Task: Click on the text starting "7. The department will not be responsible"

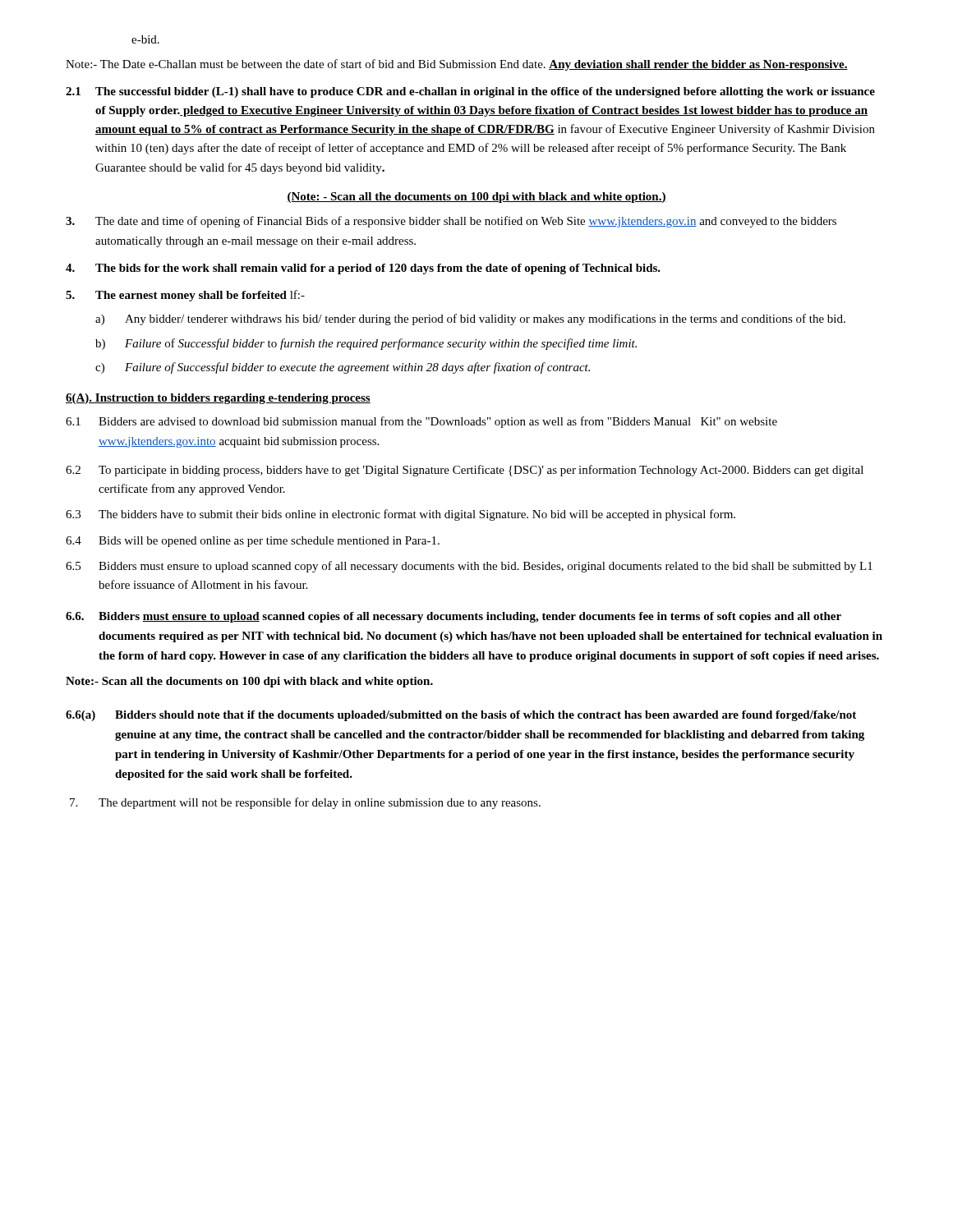Action: (303, 803)
